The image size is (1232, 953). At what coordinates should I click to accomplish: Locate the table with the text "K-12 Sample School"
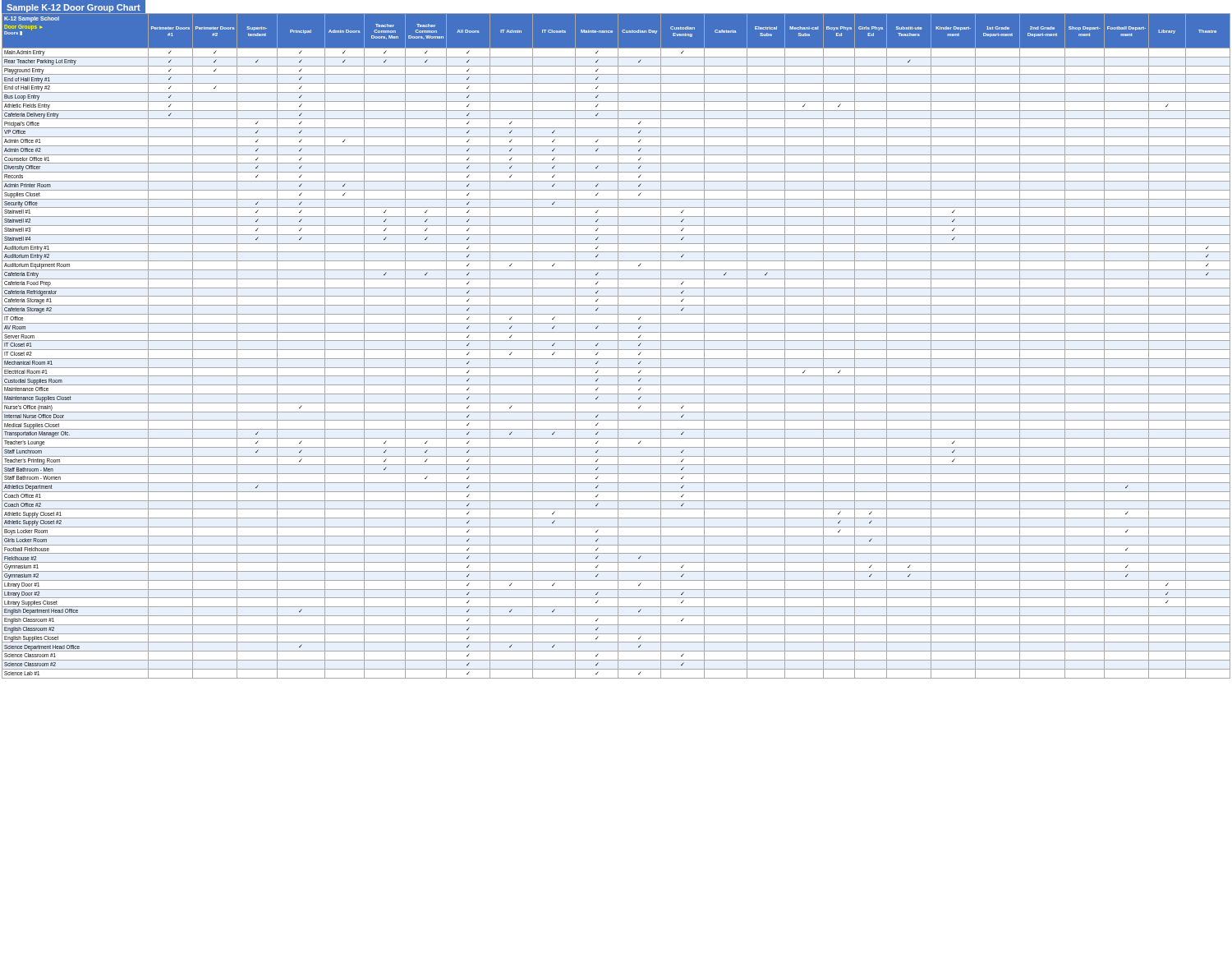(x=616, y=482)
